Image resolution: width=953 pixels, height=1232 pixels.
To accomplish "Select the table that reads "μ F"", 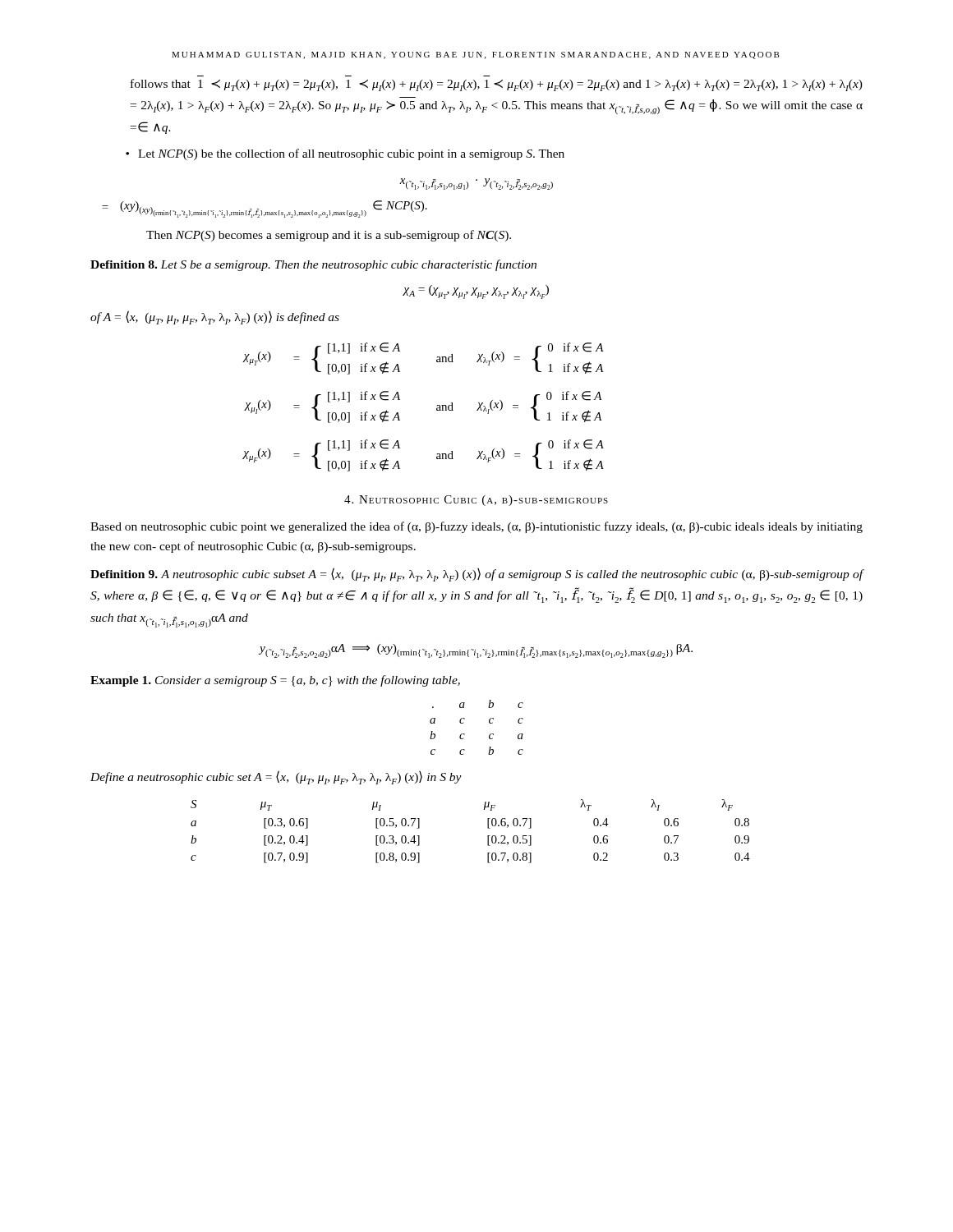I will 476,831.
